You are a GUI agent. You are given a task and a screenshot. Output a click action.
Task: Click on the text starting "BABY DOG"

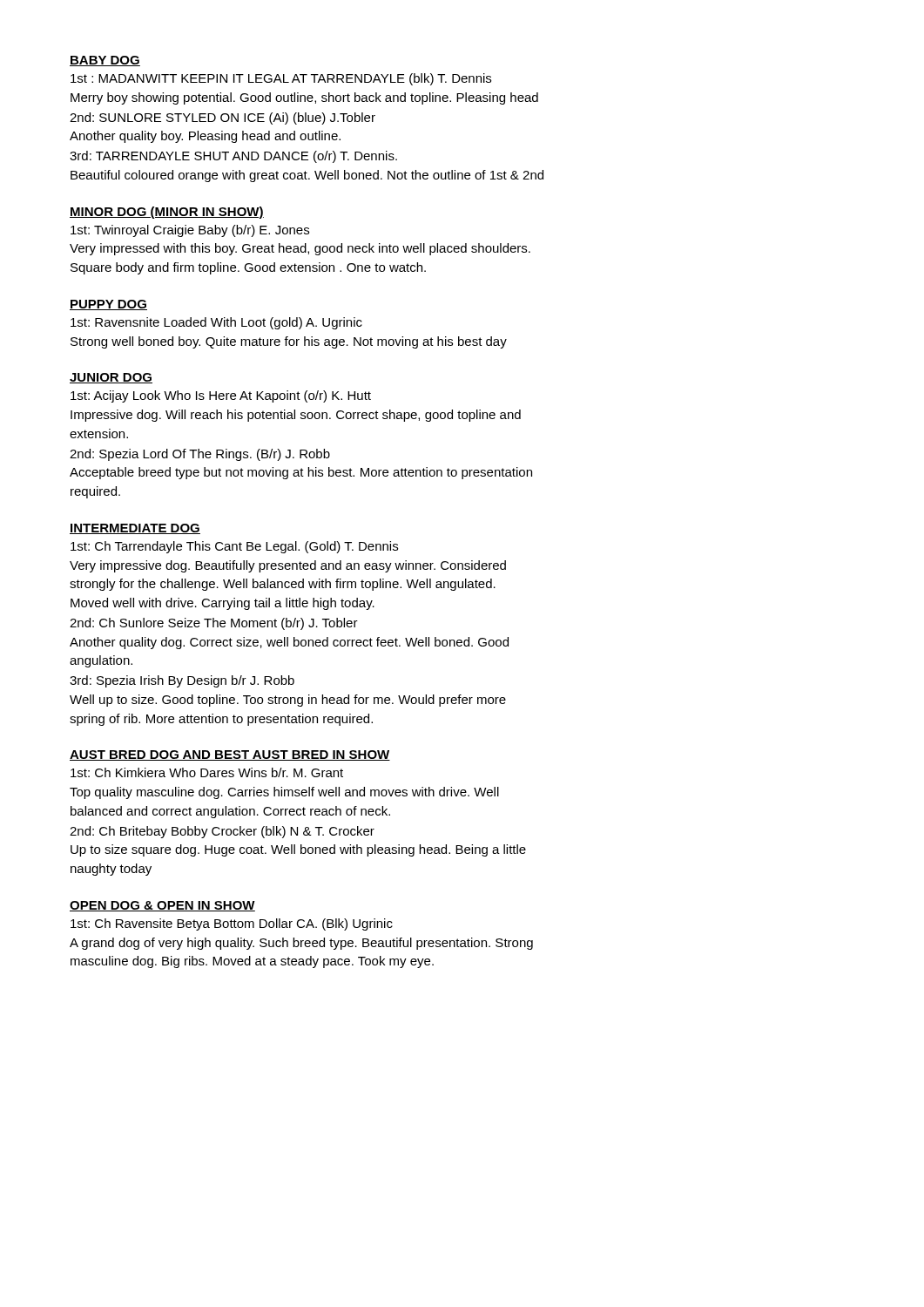(x=105, y=60)
